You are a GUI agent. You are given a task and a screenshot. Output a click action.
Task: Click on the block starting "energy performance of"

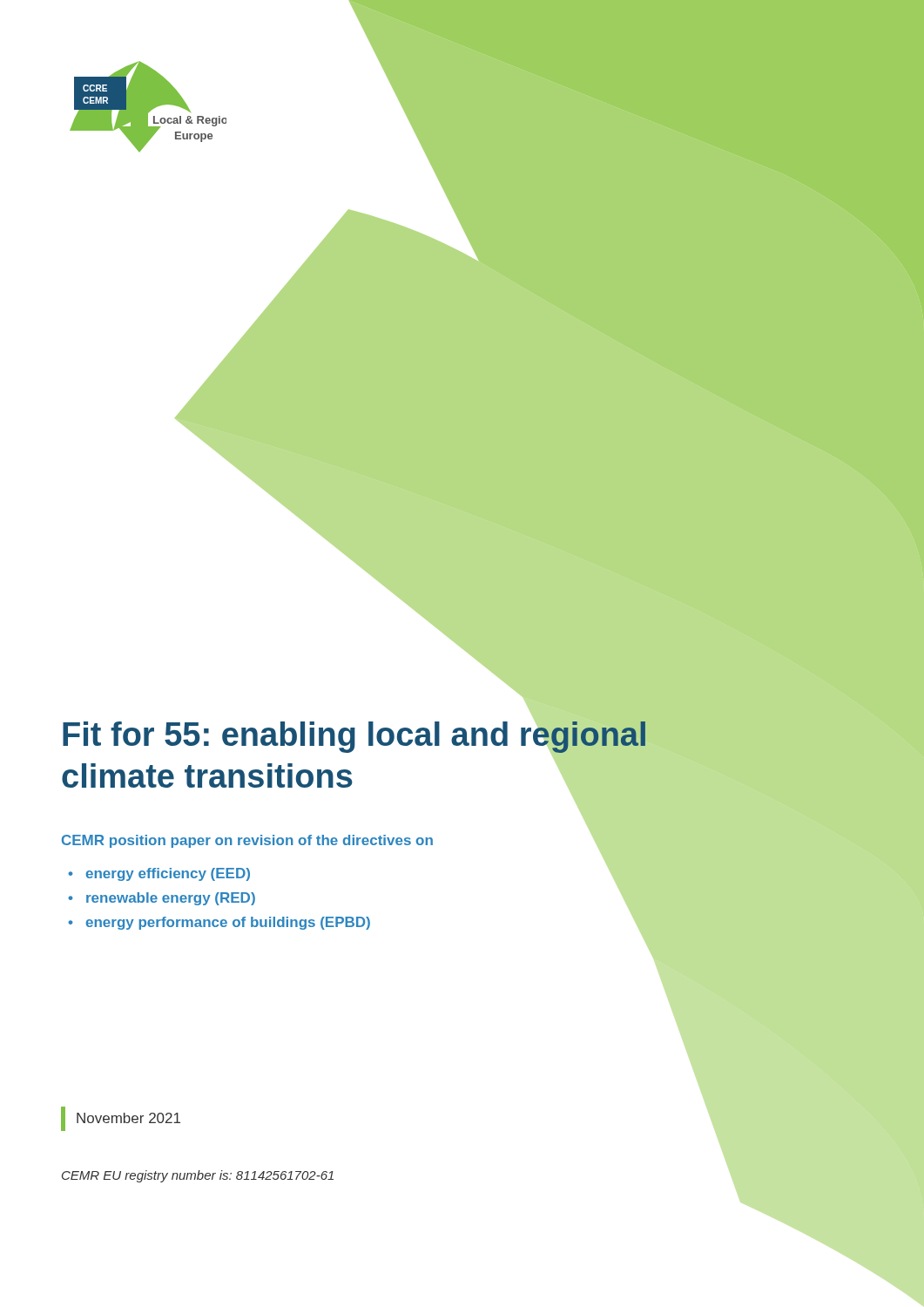point(228,922)
